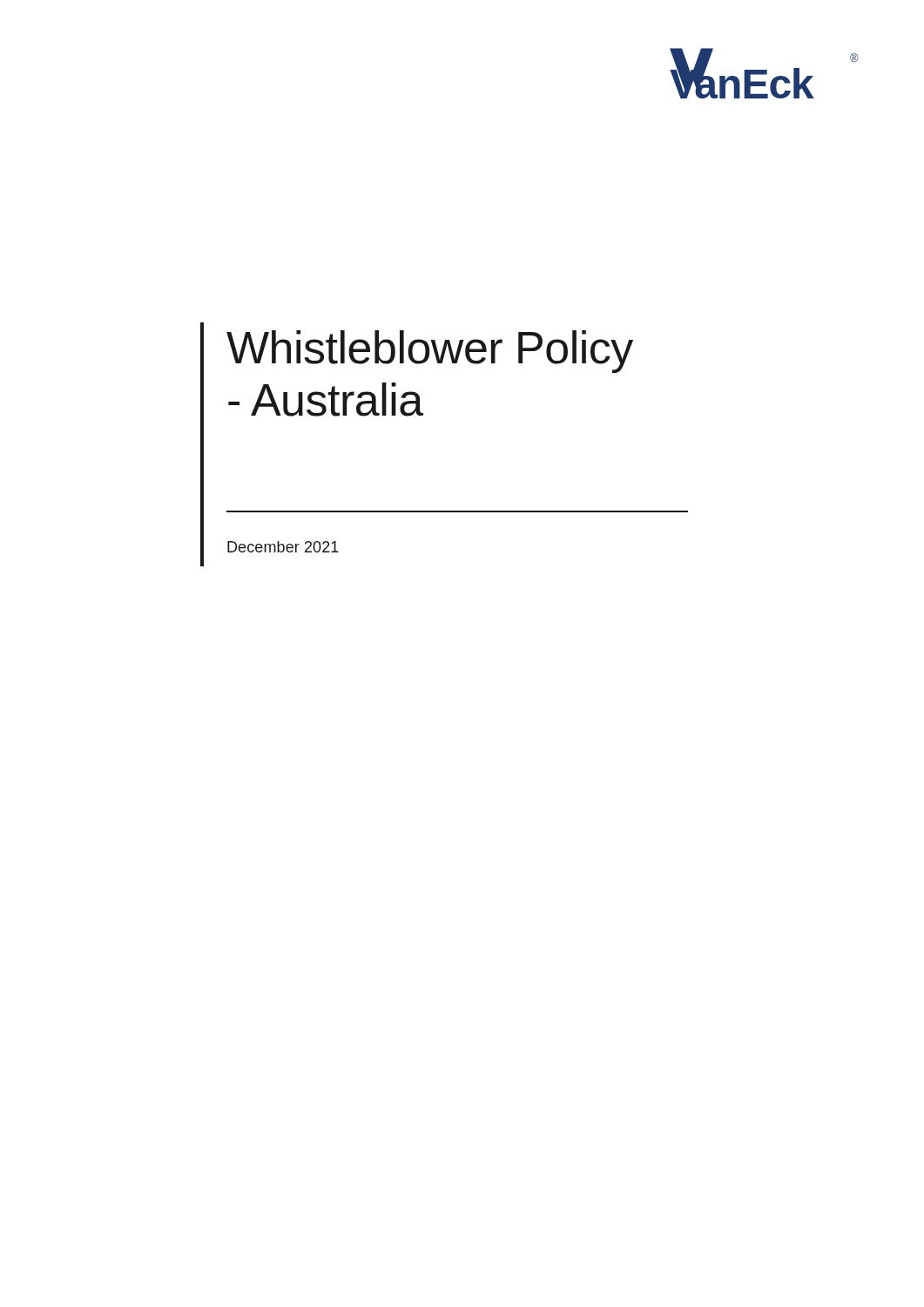The width and height of the screenshot is (924, 1307).
Task: Click where it says "December 2021"
Action: click(x=283, y=547)
